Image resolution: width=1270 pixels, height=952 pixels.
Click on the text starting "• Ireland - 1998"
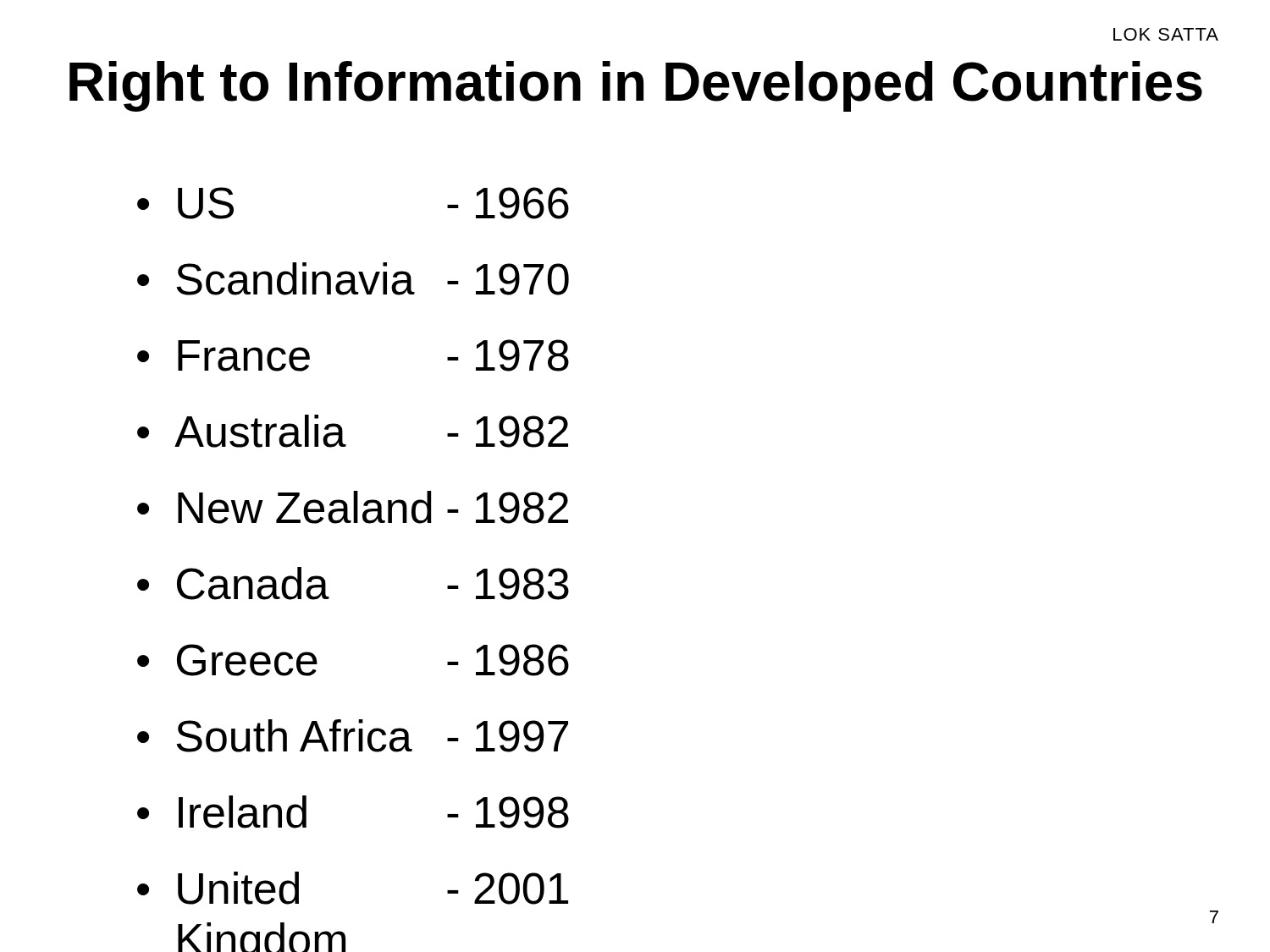[x=214, y=814]
